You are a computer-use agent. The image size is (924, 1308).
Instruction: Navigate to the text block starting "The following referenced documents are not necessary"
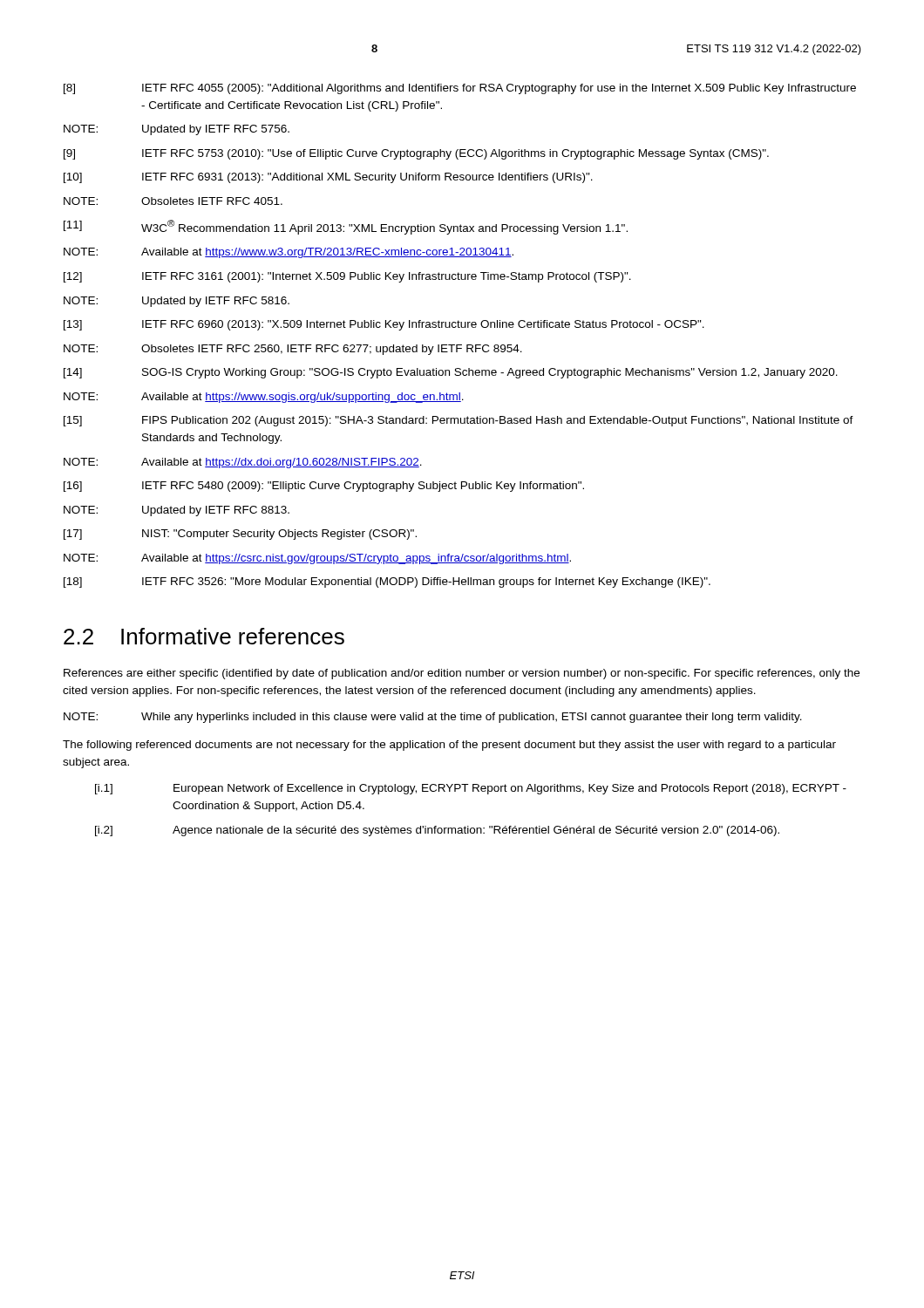pyautogui.click(x=449, y=753)
